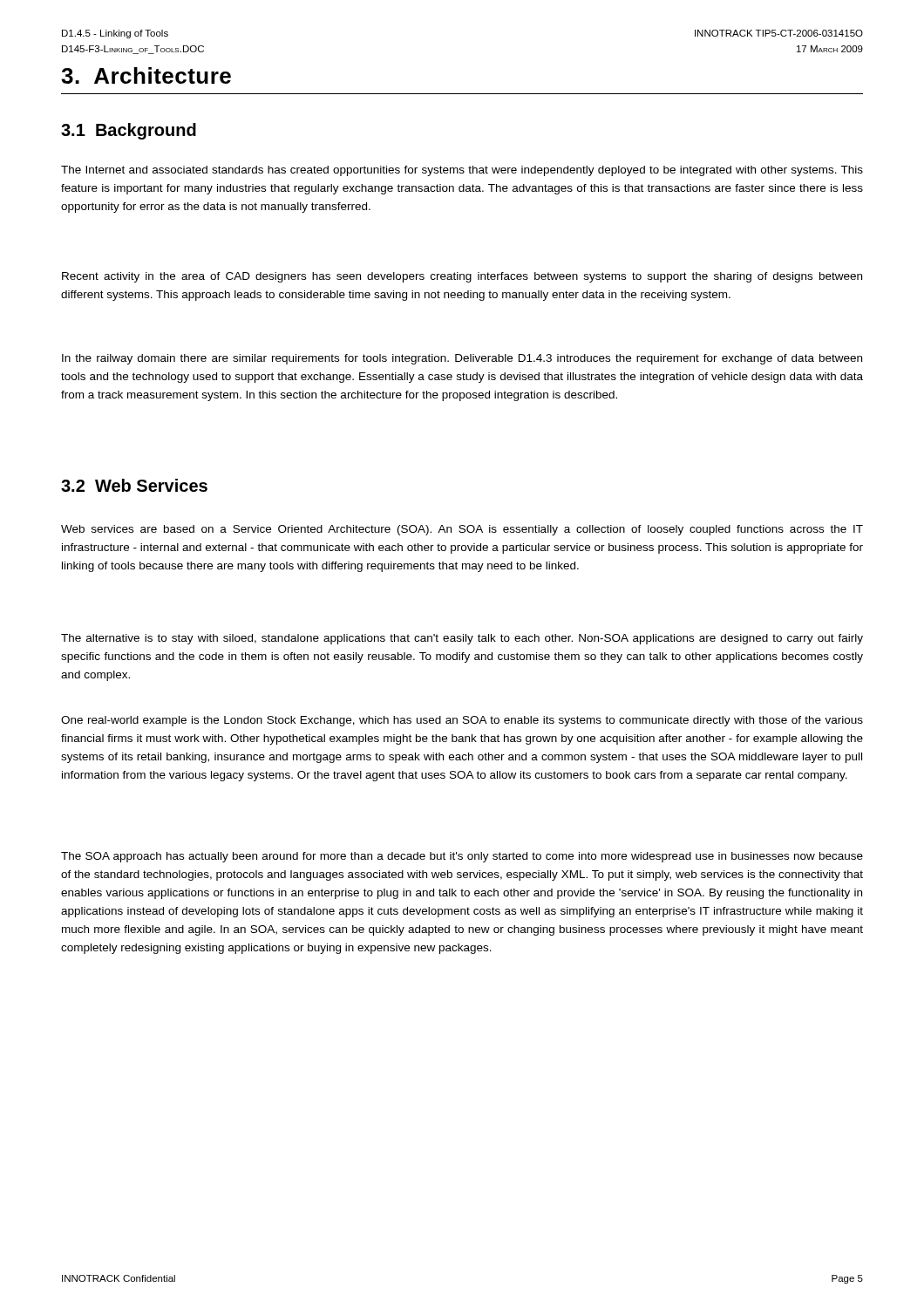The width and height of the screenshot is (924, 1308).
Task: Find the region starting "The SOA approach has actually been around for"
Action: point(462,901)
